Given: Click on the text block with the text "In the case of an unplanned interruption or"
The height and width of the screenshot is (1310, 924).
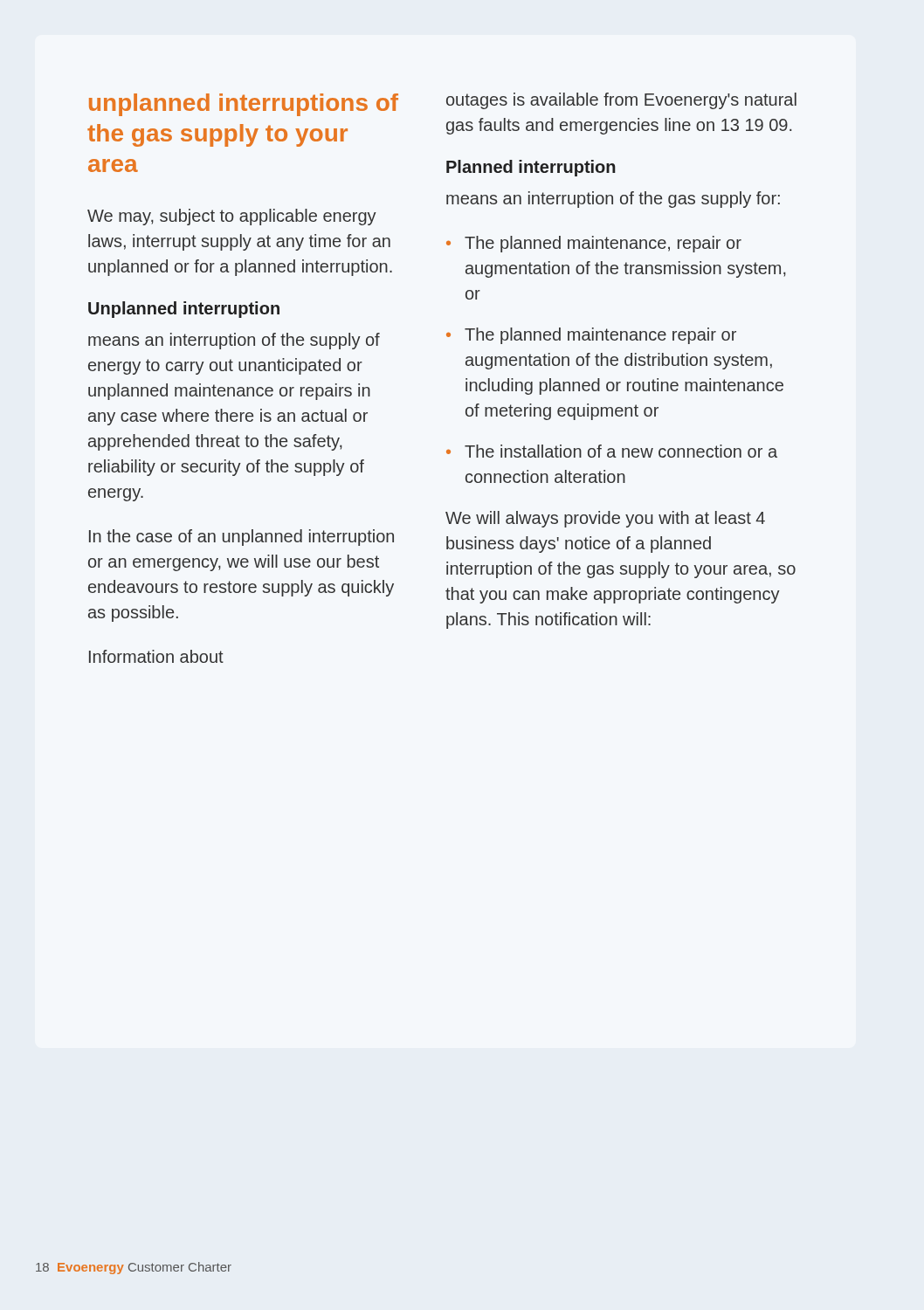Looking at the screenshot, I should coord(245,575).
